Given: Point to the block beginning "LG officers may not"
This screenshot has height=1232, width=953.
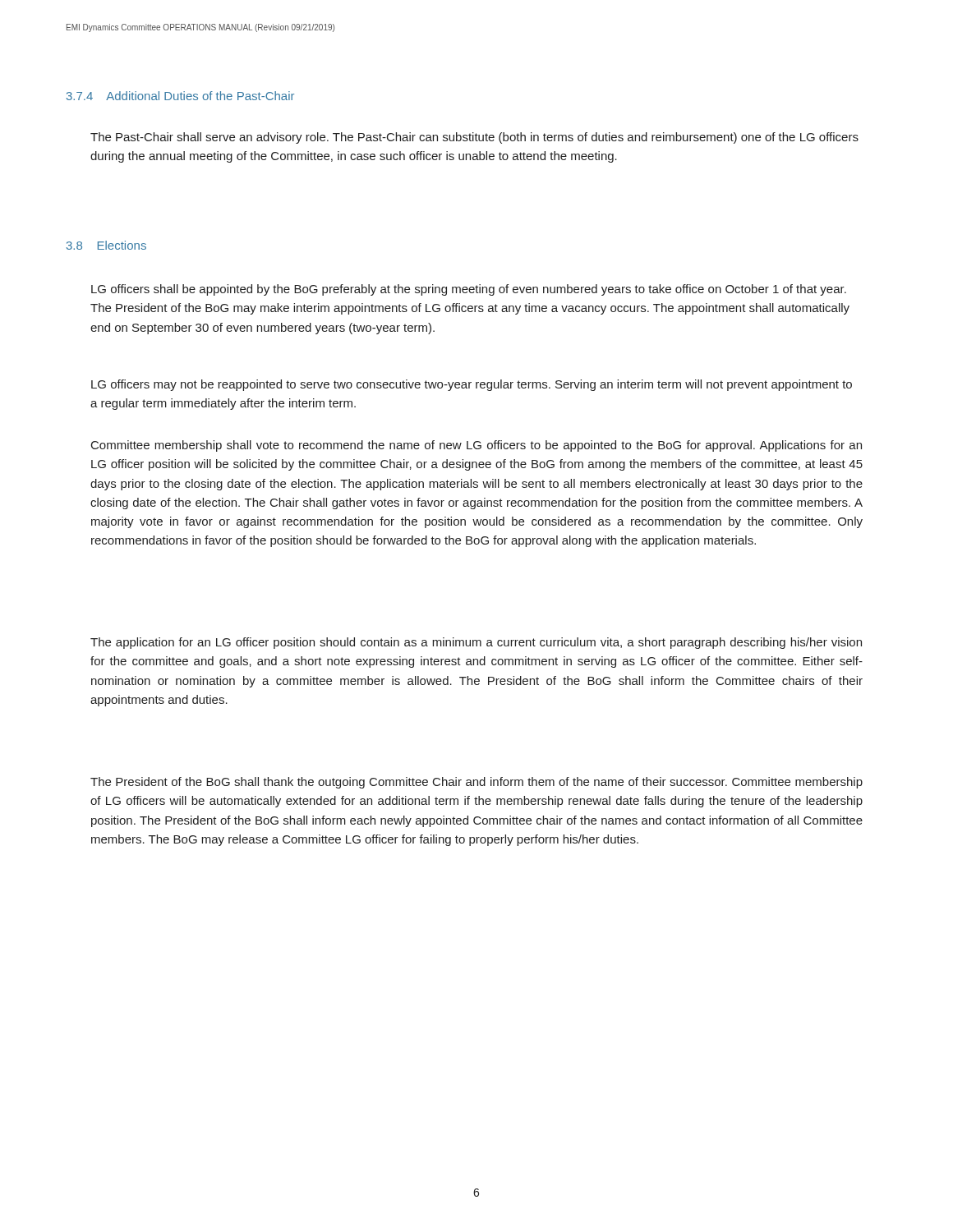Looking at the screenshot, I should tap(471, 394).
